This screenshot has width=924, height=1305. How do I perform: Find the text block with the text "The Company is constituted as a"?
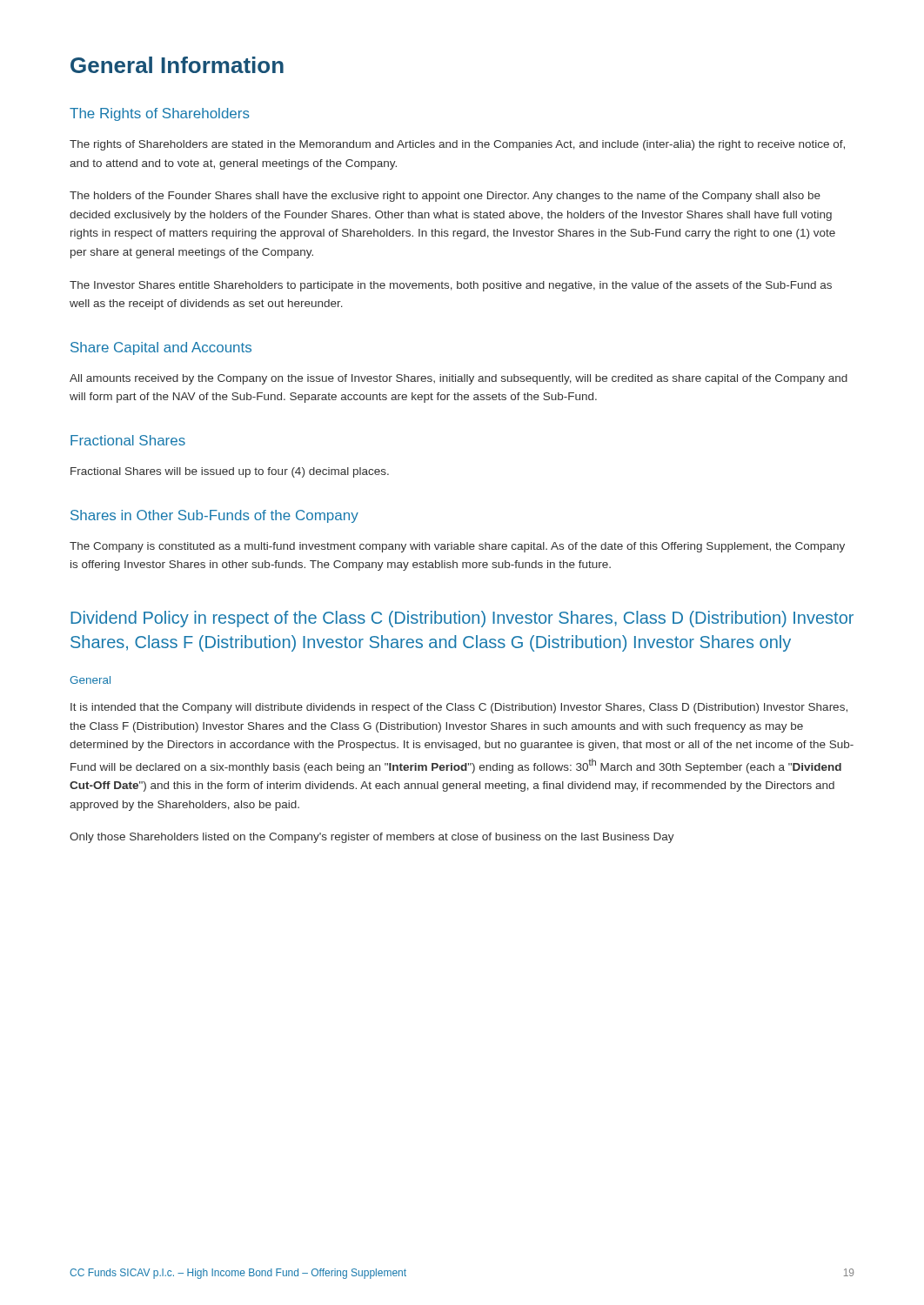(x=462, y=555)
